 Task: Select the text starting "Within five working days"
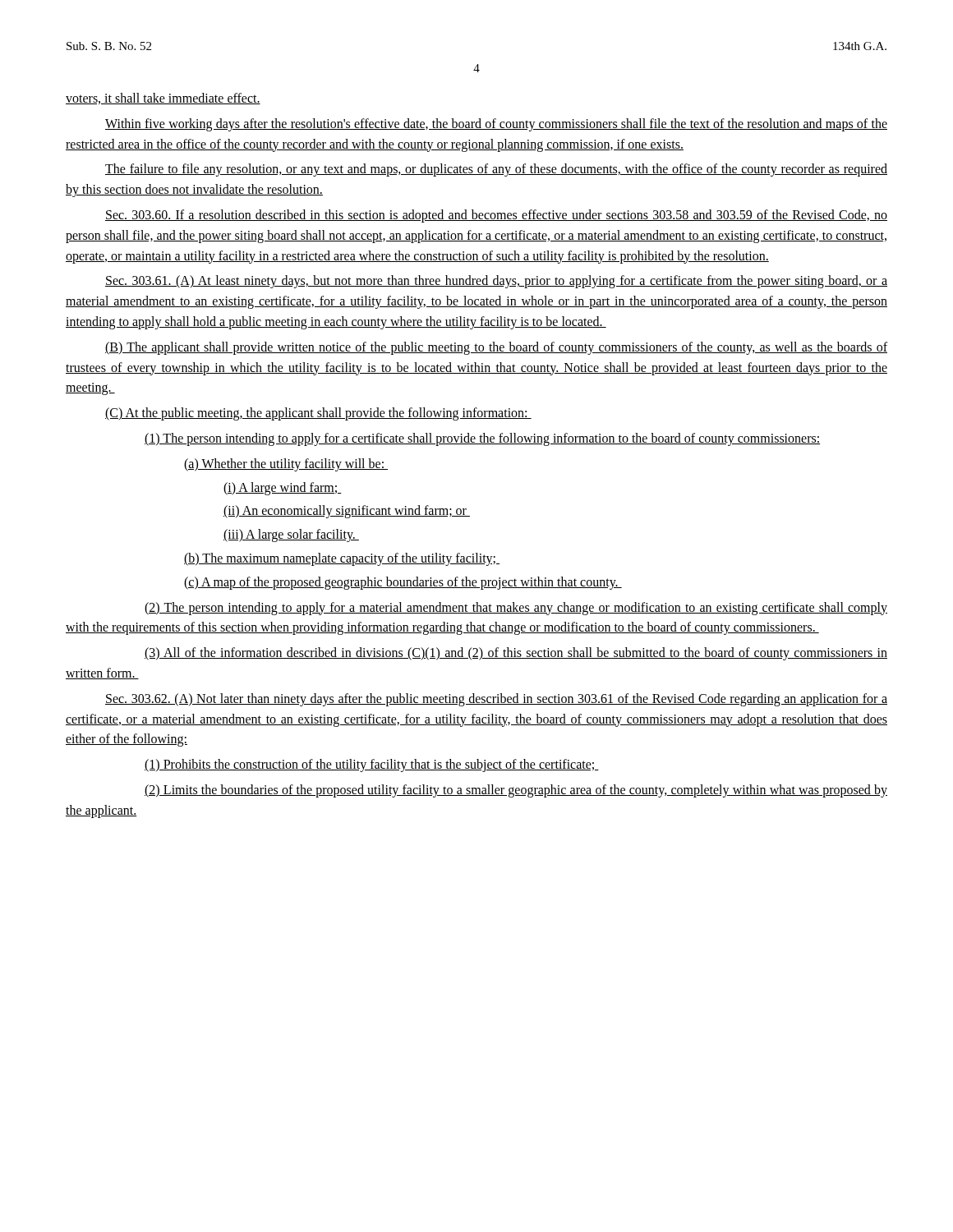(476, 134)
